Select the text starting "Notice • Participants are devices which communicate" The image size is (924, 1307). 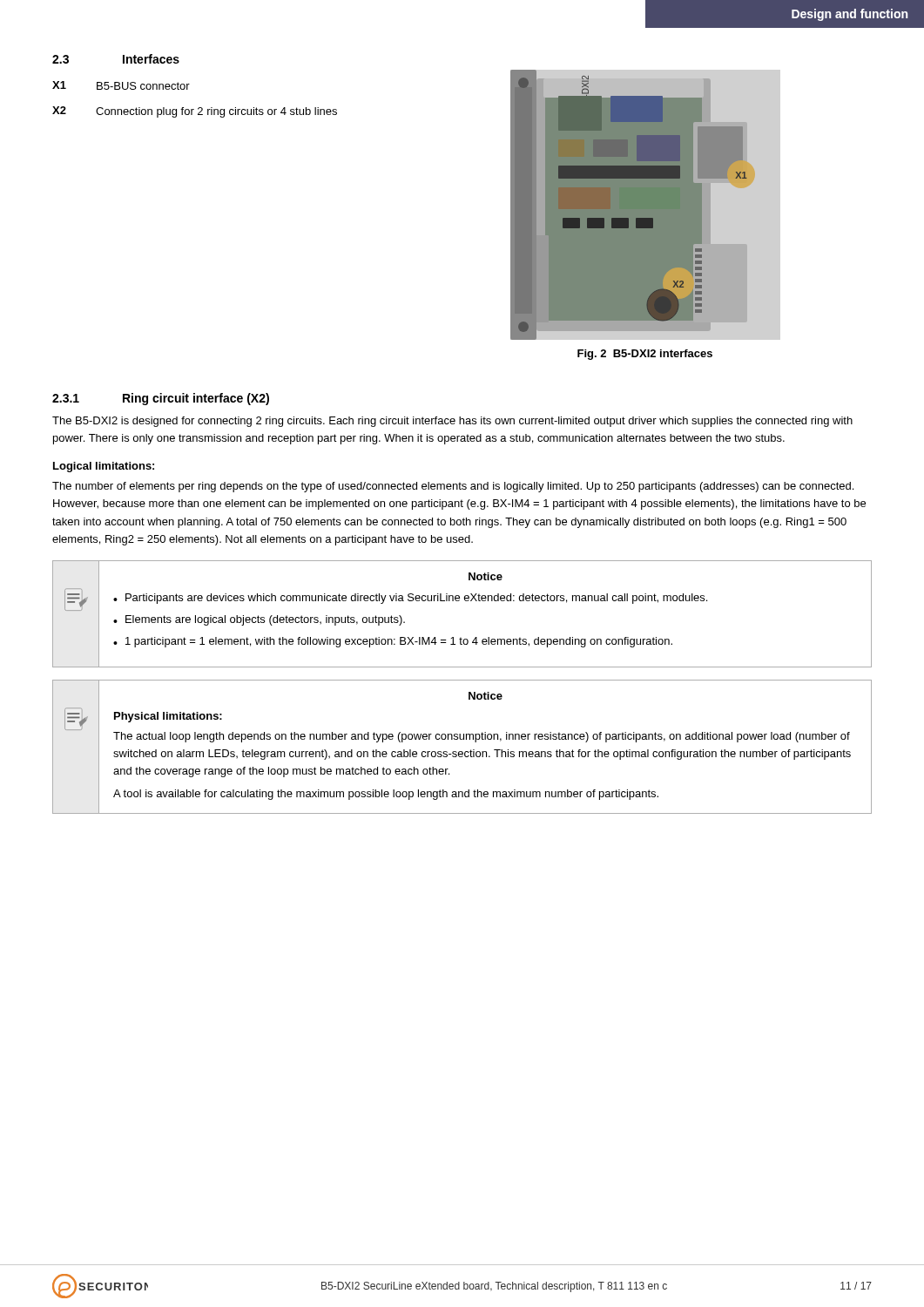[x=462, y=614]
